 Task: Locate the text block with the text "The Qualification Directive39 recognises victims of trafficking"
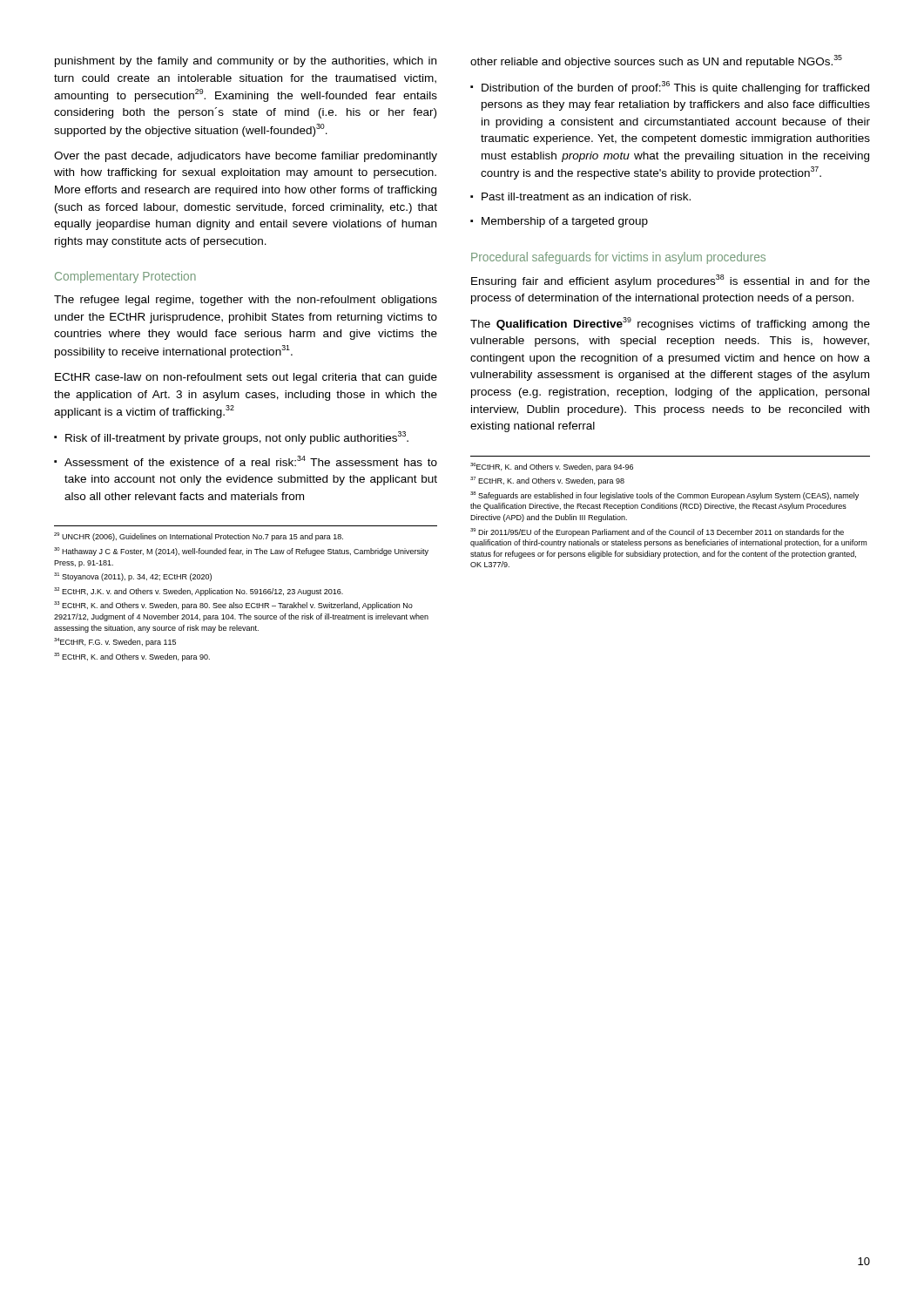670,375
